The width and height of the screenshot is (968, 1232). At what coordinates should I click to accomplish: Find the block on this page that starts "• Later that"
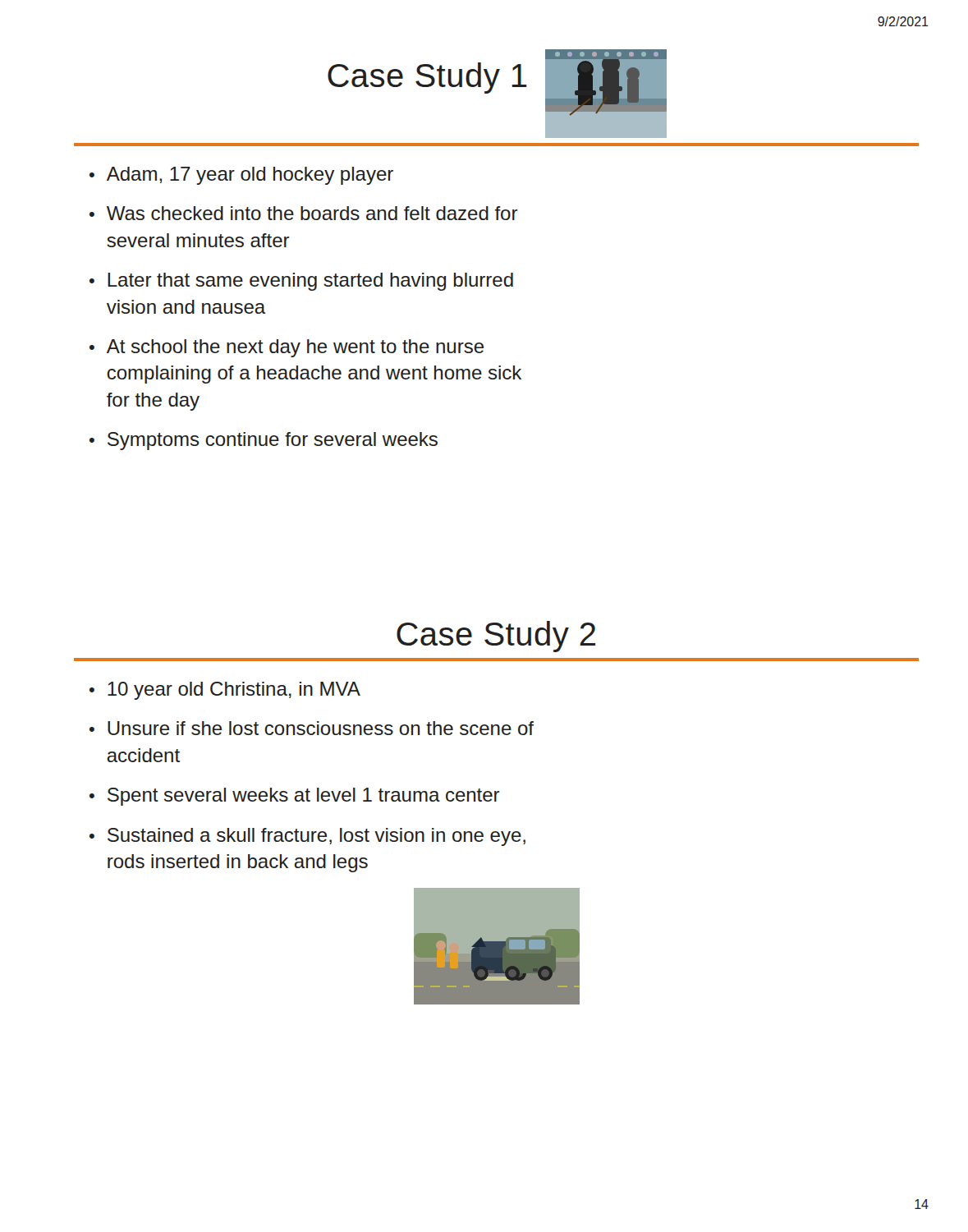click(301, 294)
